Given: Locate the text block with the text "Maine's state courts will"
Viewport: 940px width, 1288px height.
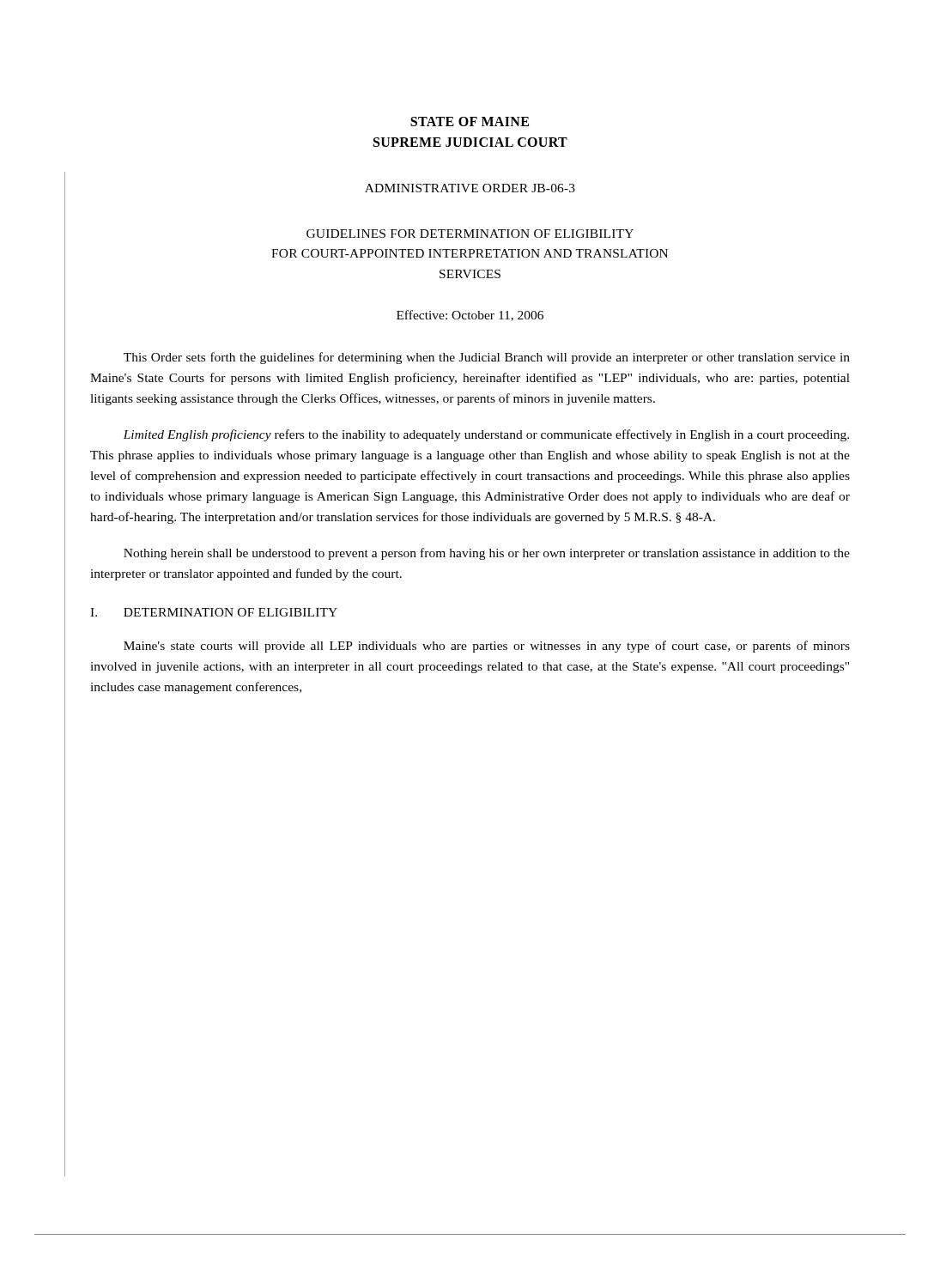Looking at the screenshot, I should click(470, 666).
